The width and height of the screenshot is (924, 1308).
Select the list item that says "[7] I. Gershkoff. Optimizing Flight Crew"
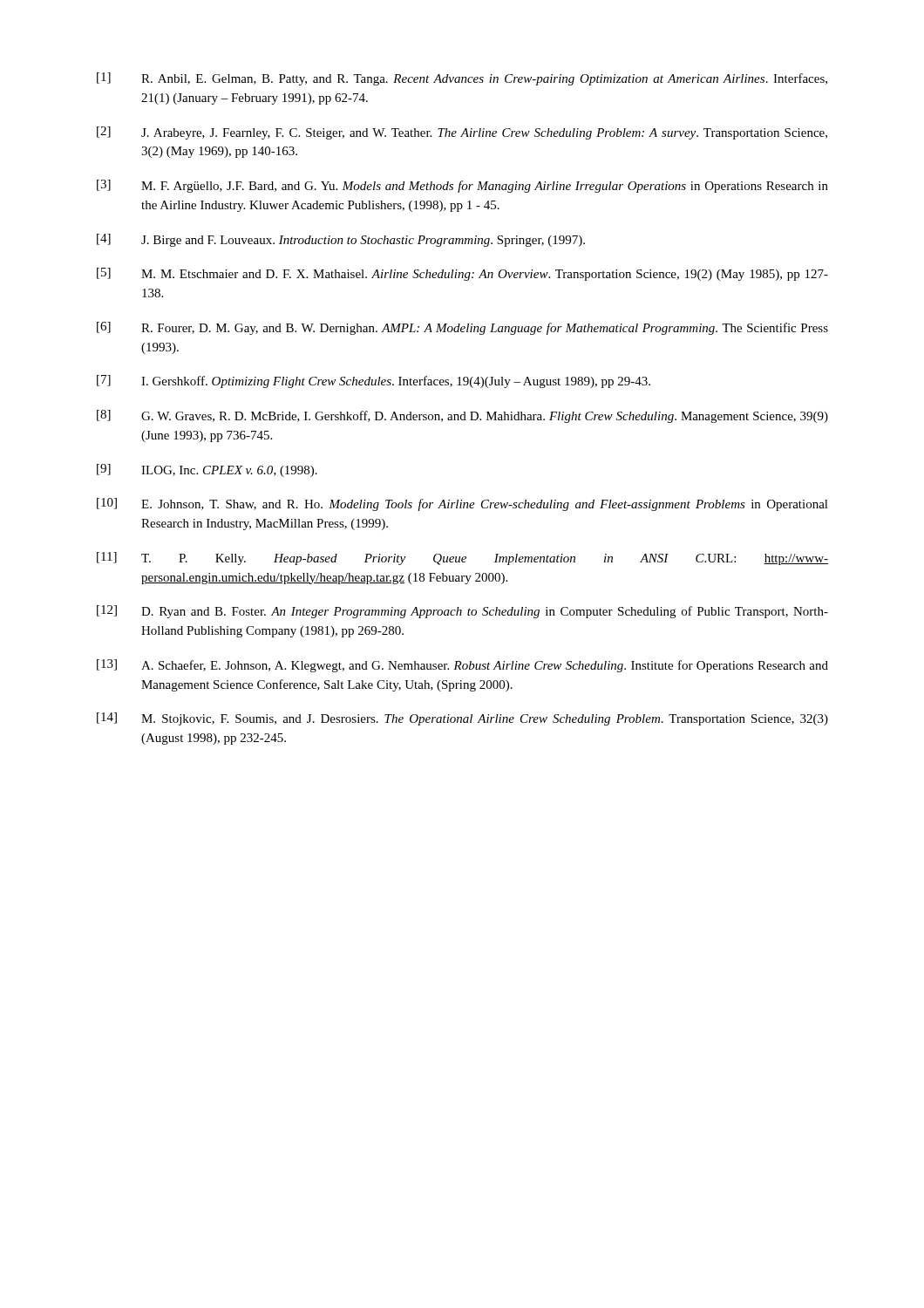(x=462, y=382)
